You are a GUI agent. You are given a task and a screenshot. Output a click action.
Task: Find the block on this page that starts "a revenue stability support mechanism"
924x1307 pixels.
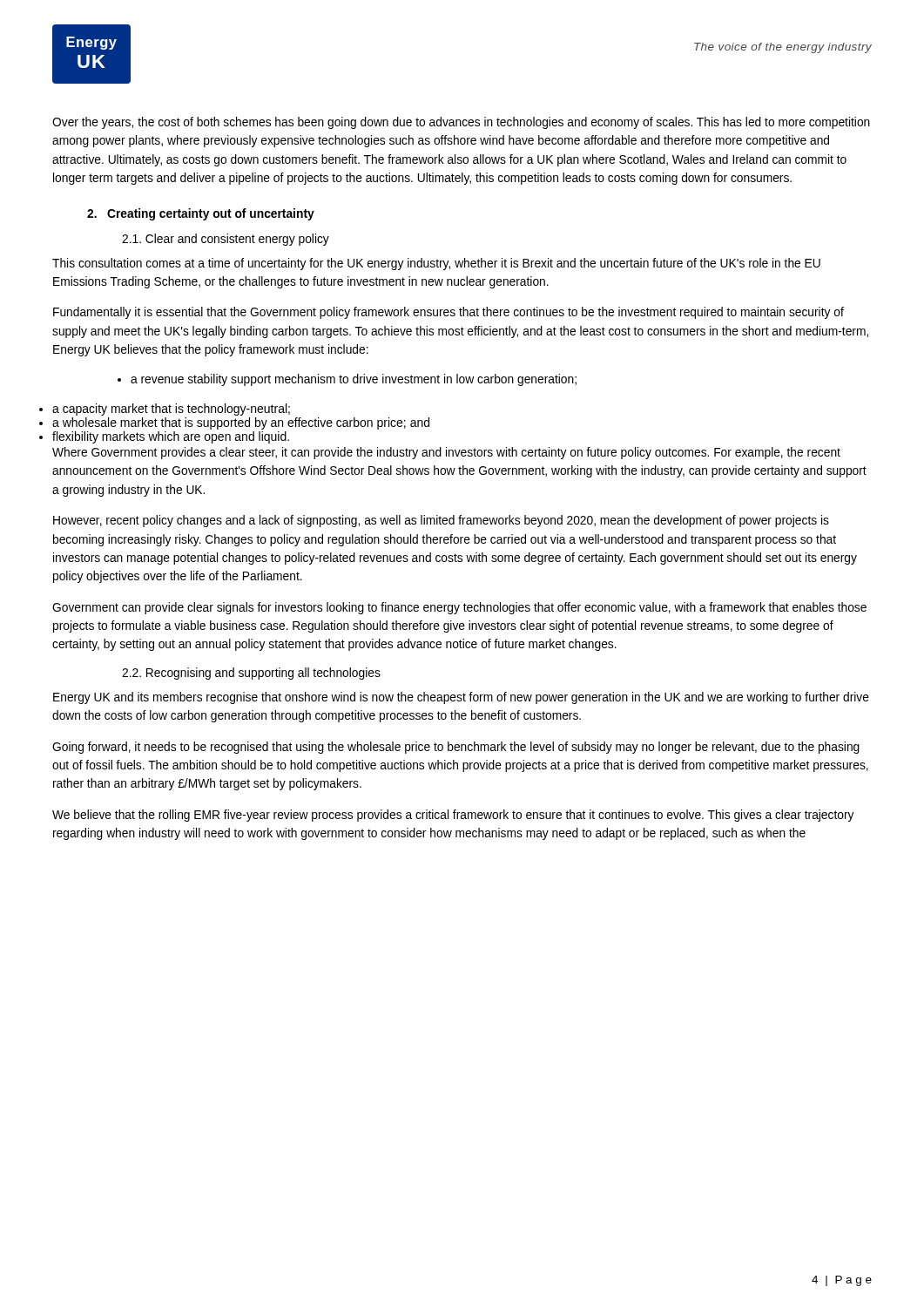point(462,380)
